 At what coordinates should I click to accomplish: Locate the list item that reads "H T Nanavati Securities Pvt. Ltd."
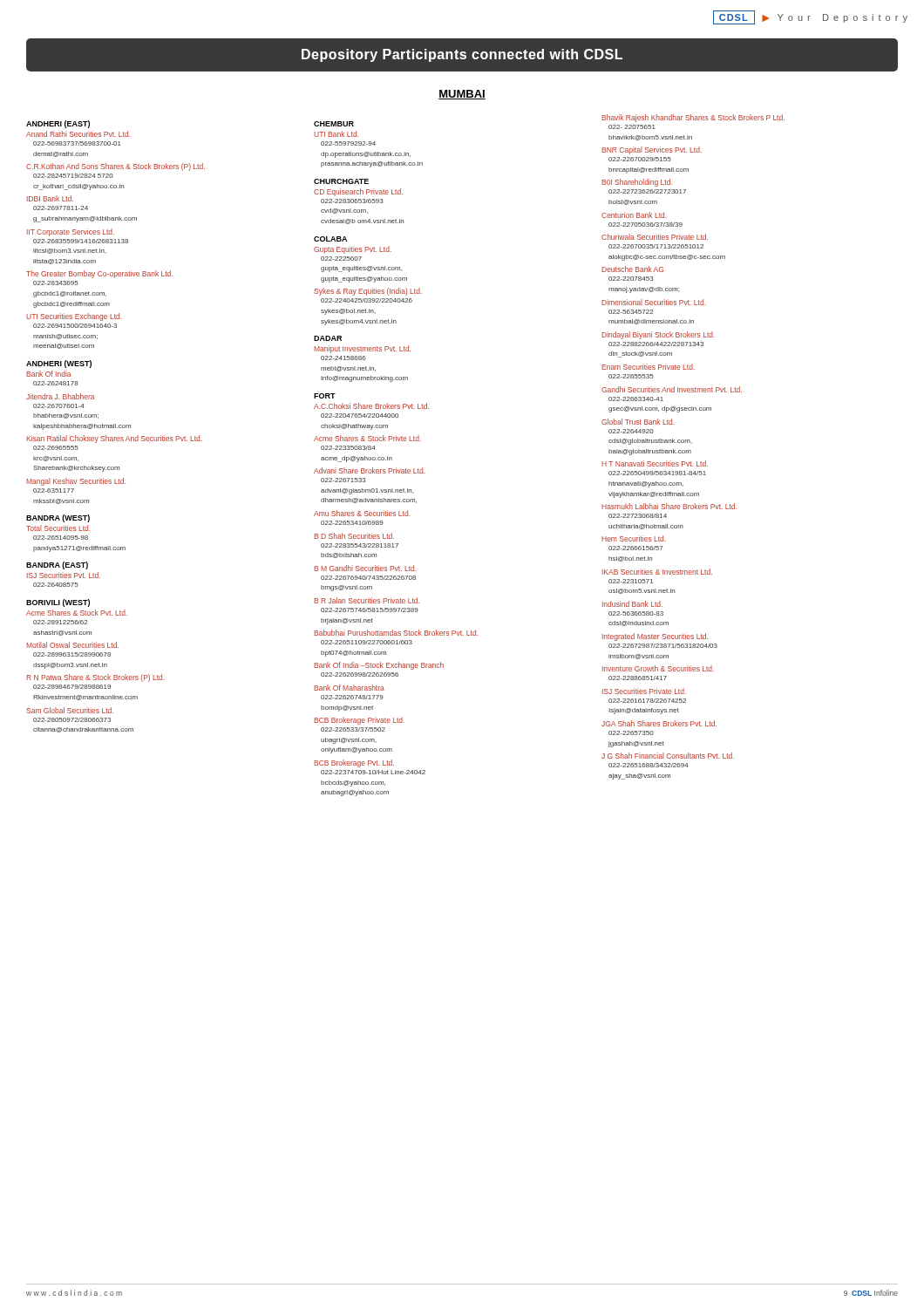pyautogui.click(x=655, y=463)
